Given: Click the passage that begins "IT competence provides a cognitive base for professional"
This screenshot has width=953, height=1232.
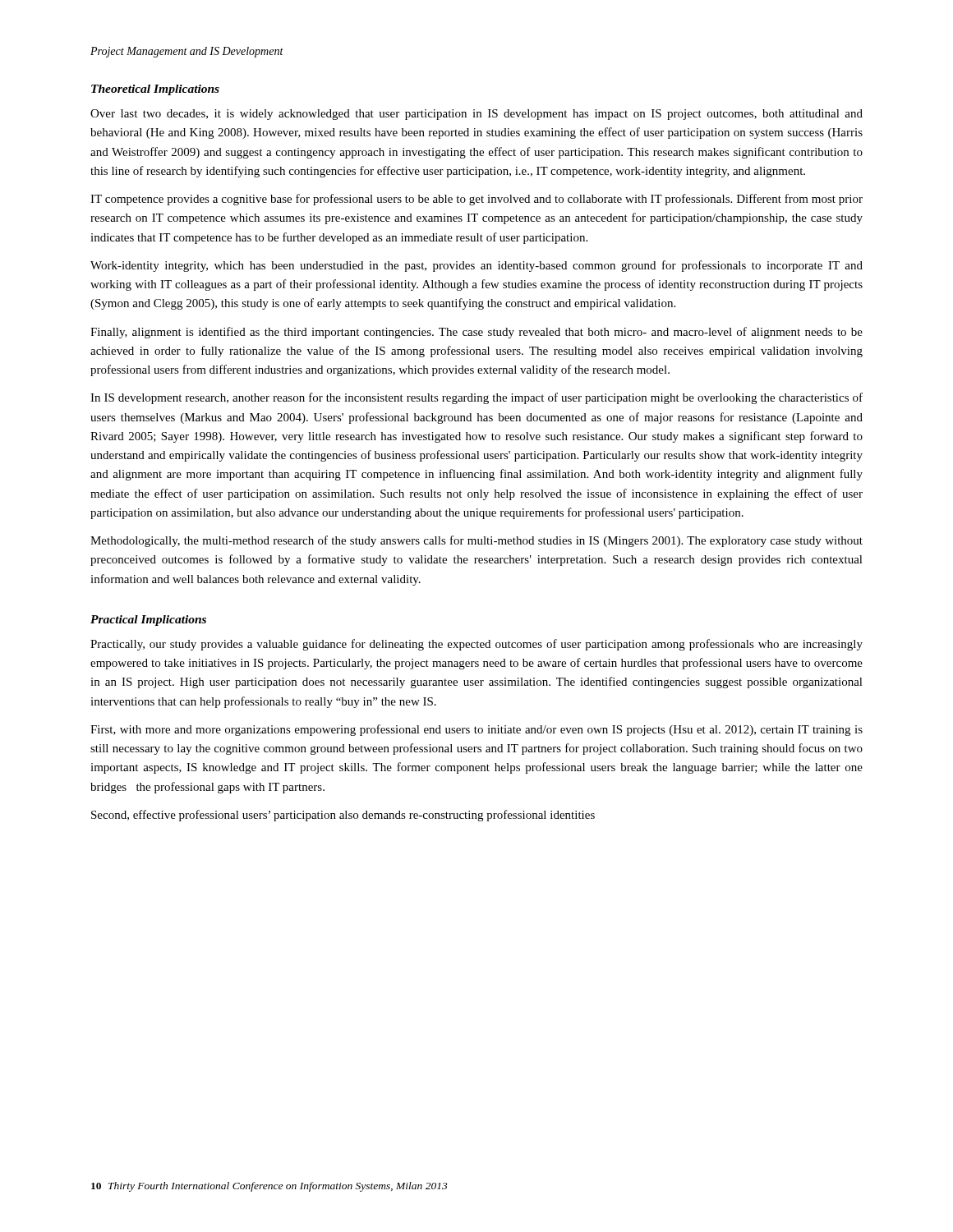Looking at the screenshot, I should 476,218.
